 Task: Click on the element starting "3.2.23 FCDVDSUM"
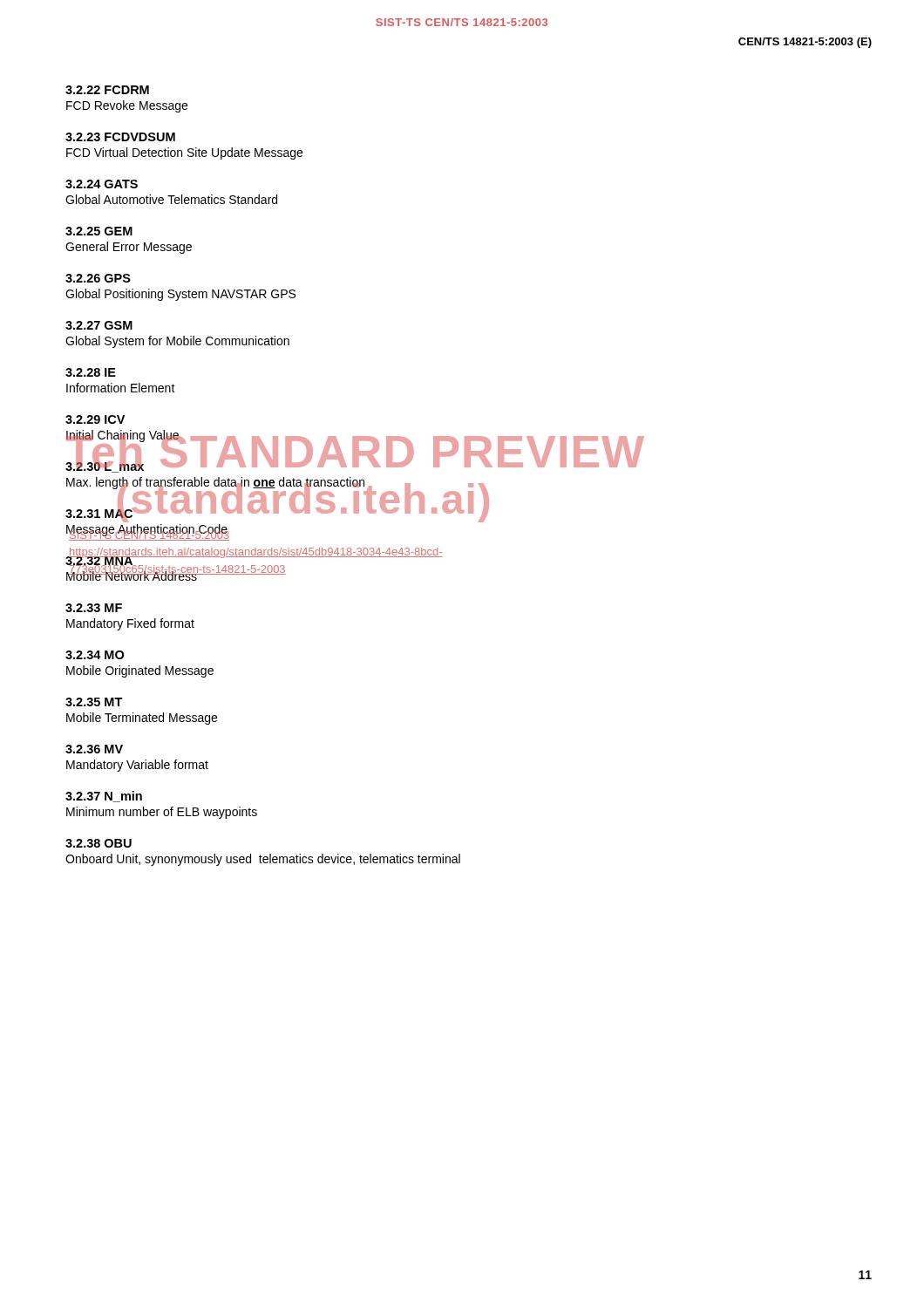[121, 137]
